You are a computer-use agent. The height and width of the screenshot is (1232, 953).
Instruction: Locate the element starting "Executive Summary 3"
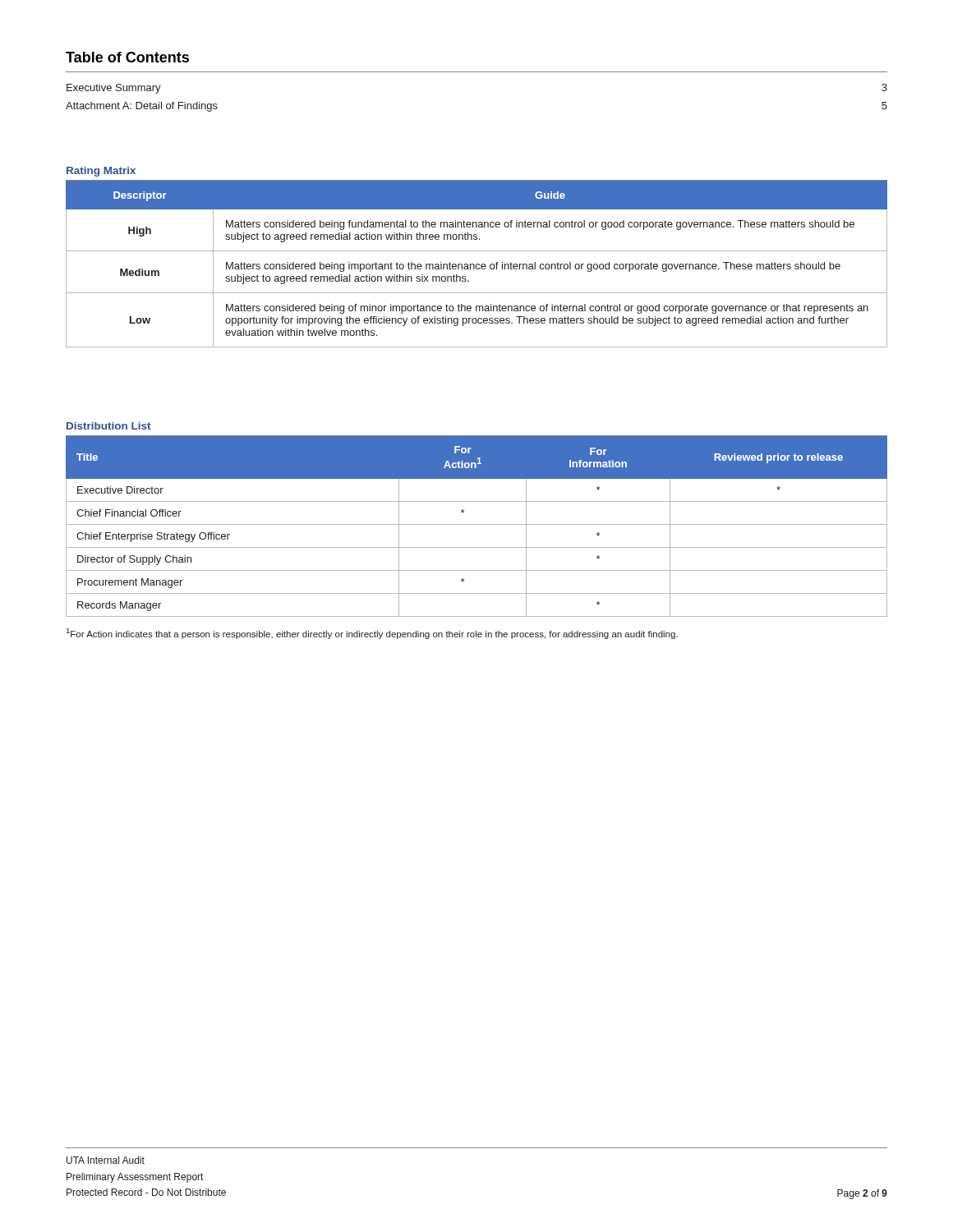[109, 88]
